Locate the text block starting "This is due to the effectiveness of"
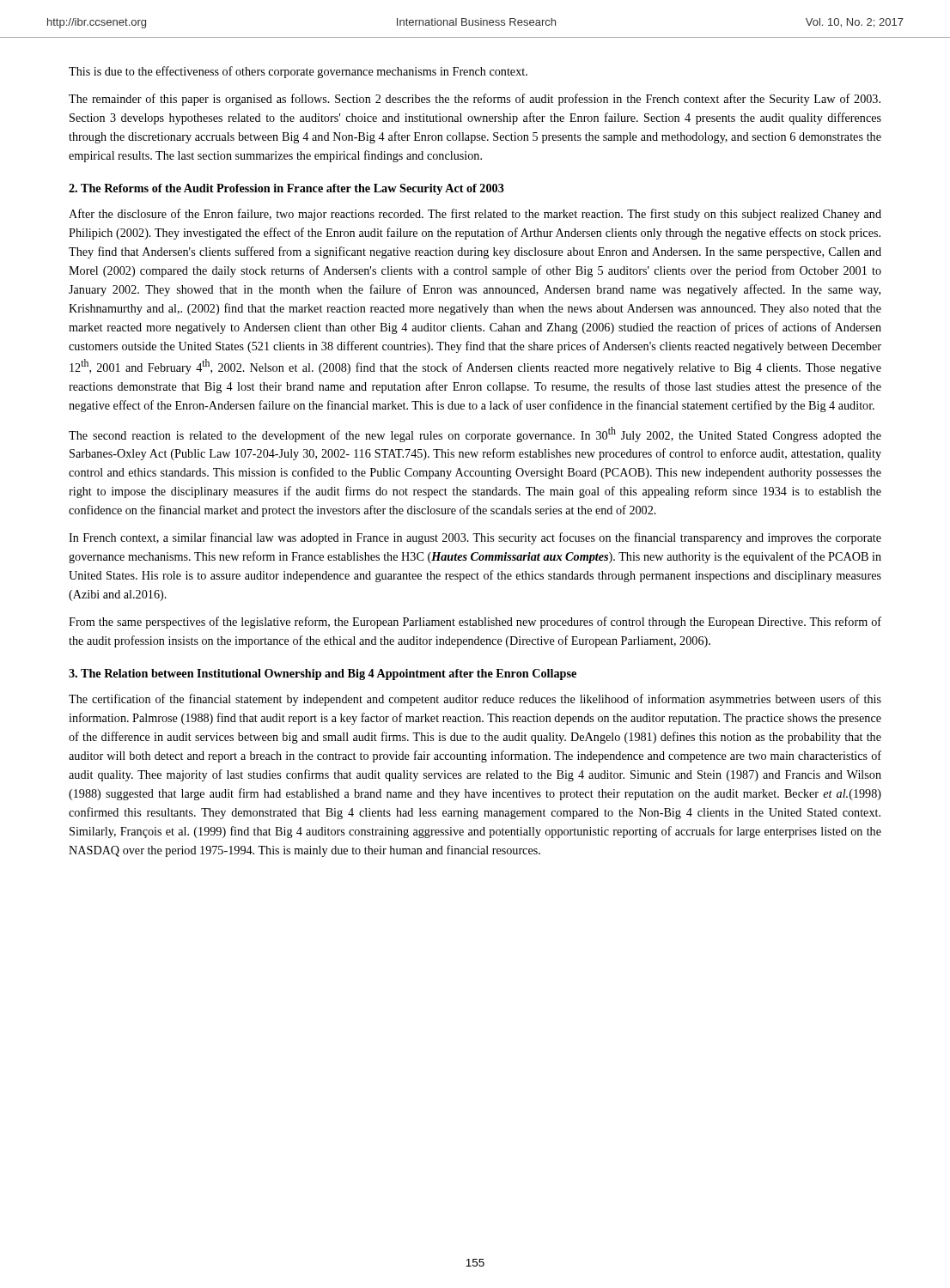Viewport: 950px width, 1288px height. point(298,71)
